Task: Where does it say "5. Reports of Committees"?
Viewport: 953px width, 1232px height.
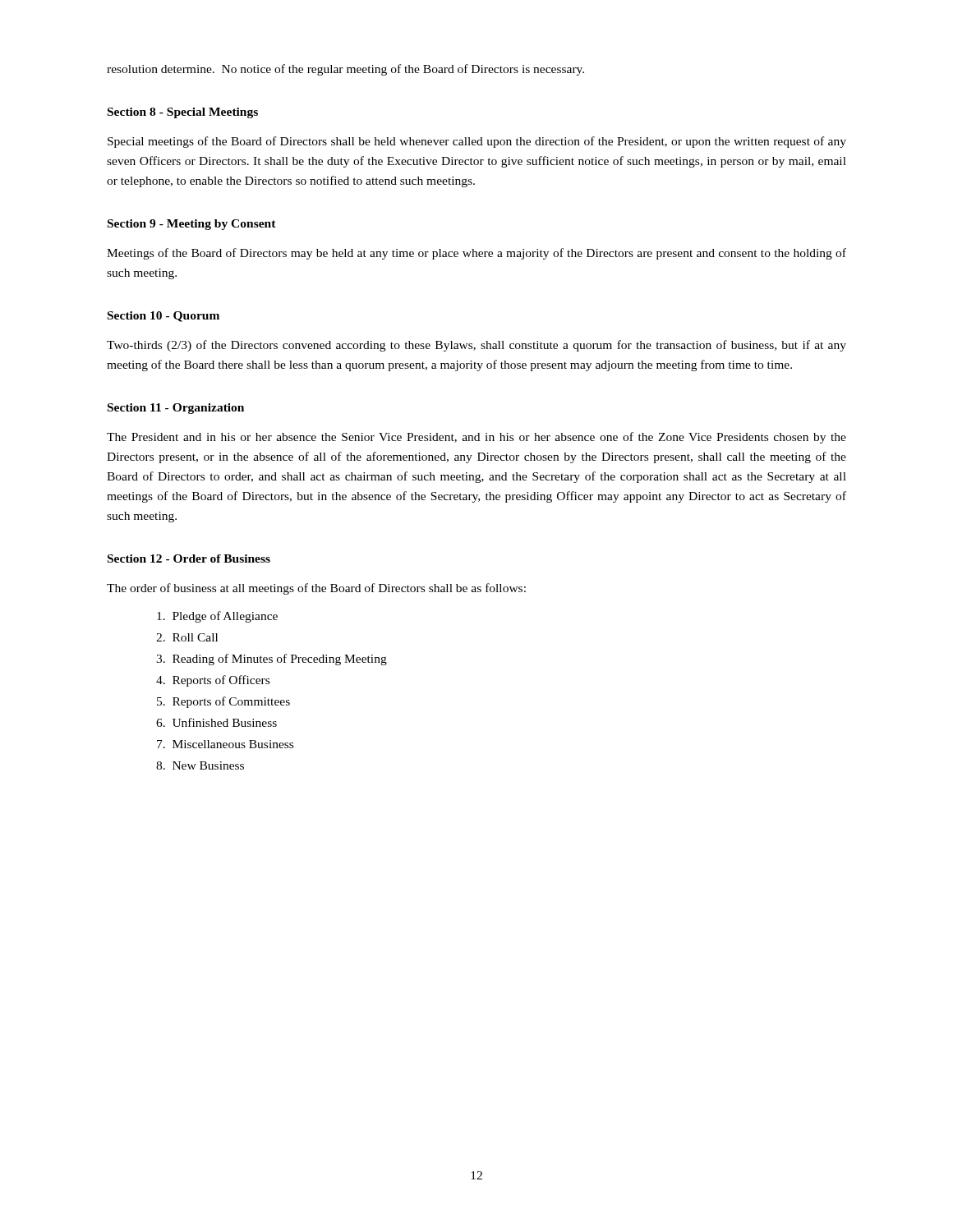Action: coord(223,701)
